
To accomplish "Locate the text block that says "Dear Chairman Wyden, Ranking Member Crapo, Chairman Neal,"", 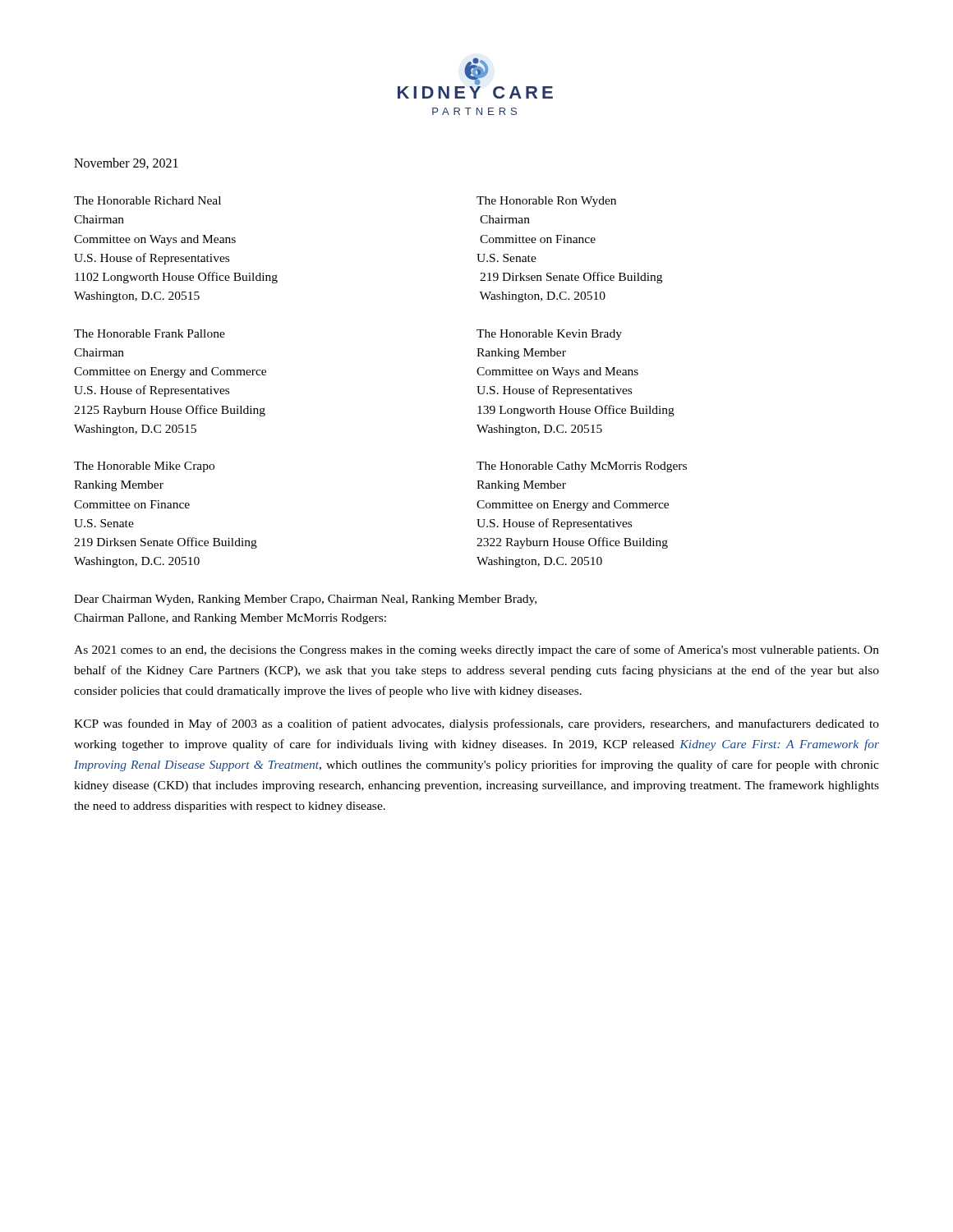I will 306,607.
